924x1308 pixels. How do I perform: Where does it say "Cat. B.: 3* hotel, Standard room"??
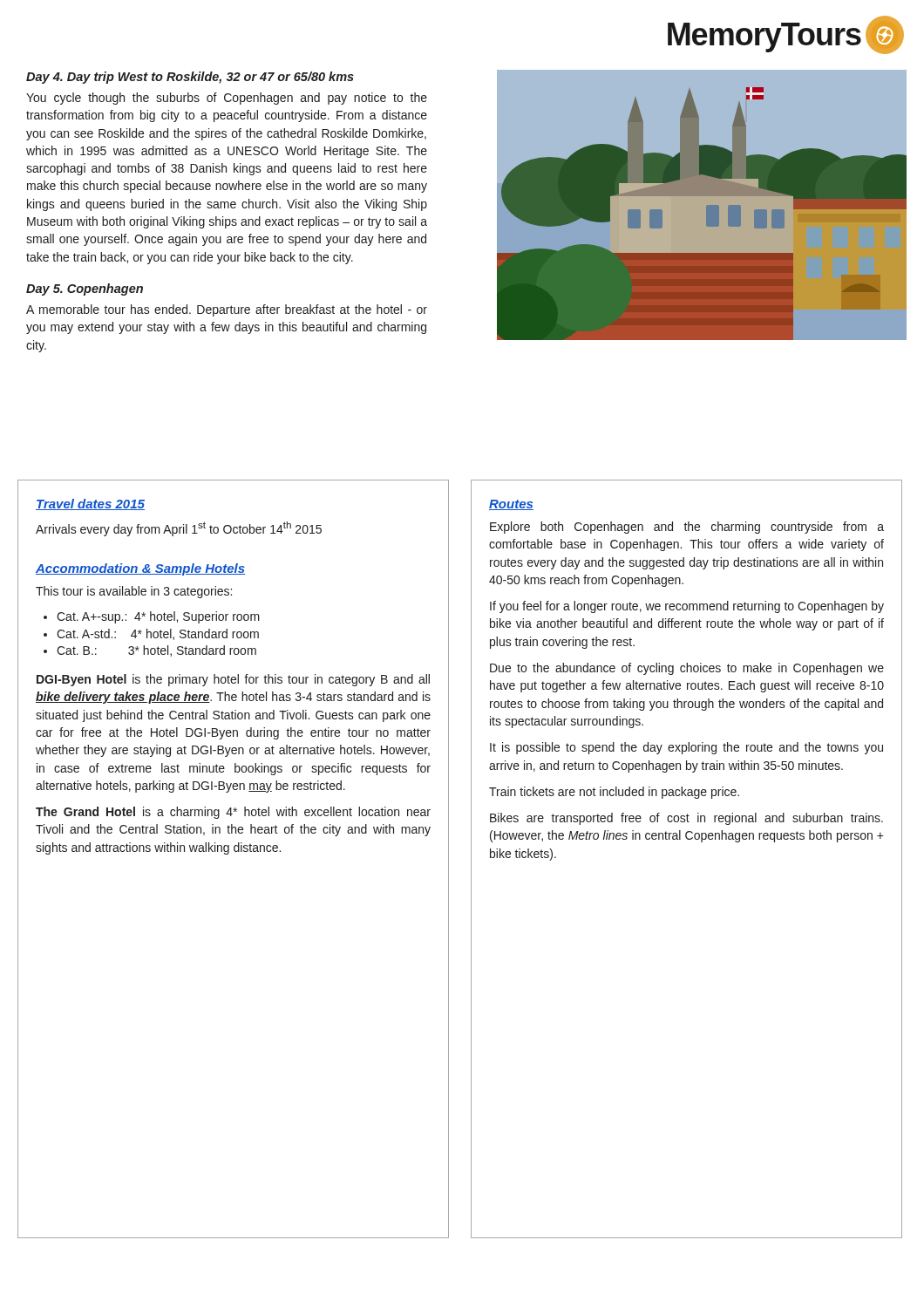233,652
